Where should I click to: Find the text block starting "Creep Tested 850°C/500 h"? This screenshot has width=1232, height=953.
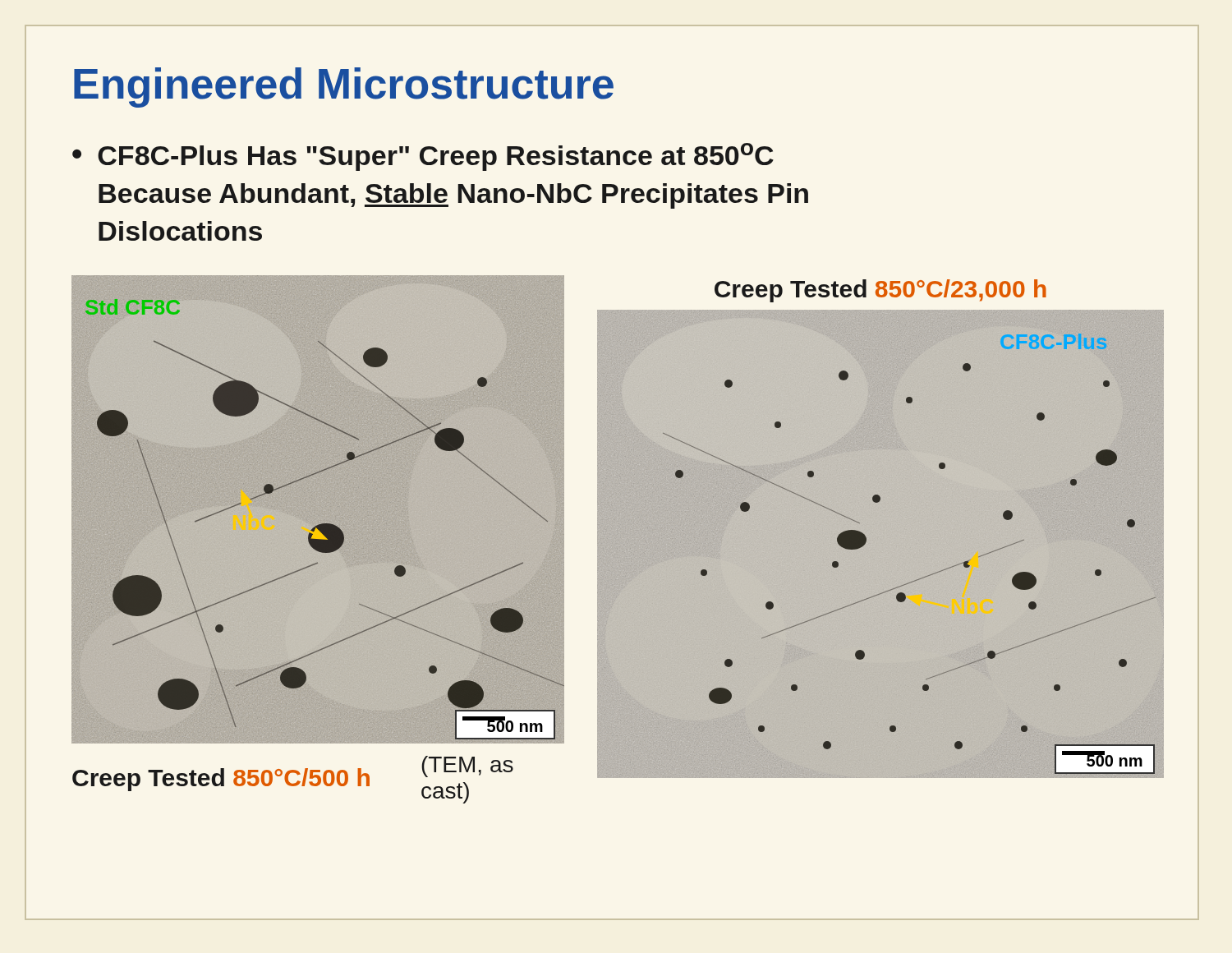221,778
